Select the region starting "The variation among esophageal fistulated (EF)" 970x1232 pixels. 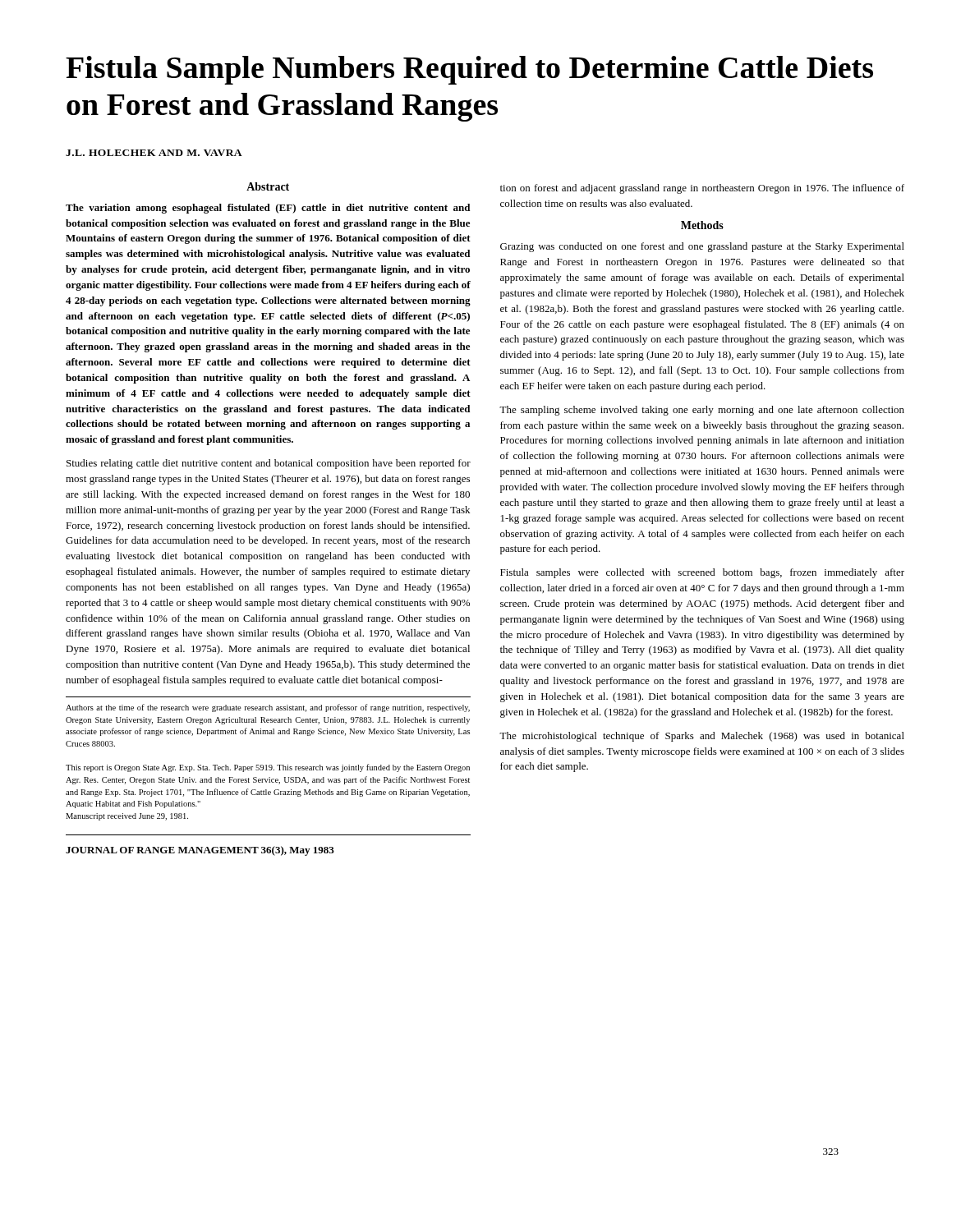point(268,323)
